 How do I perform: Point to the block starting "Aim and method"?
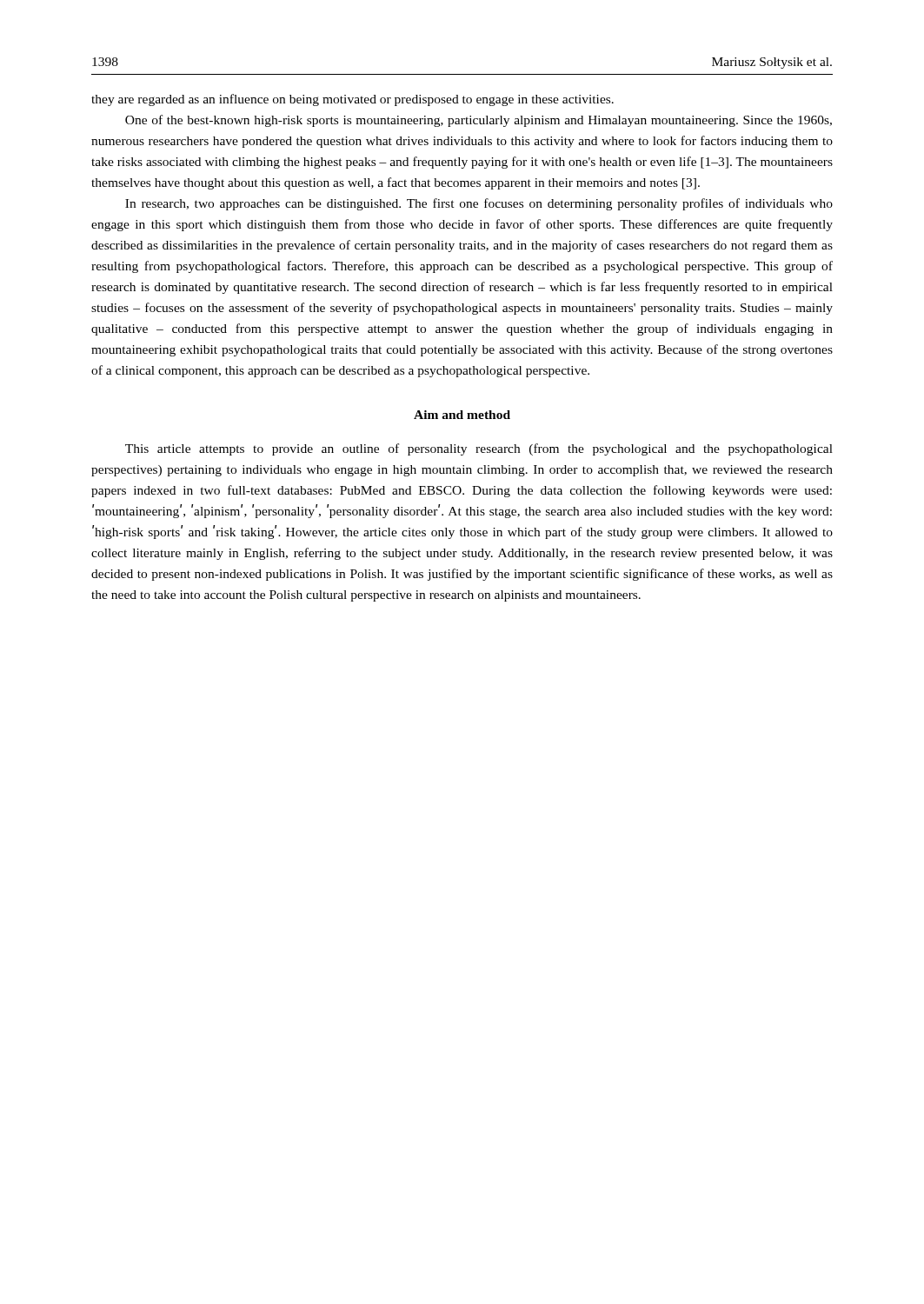(462, 414)
